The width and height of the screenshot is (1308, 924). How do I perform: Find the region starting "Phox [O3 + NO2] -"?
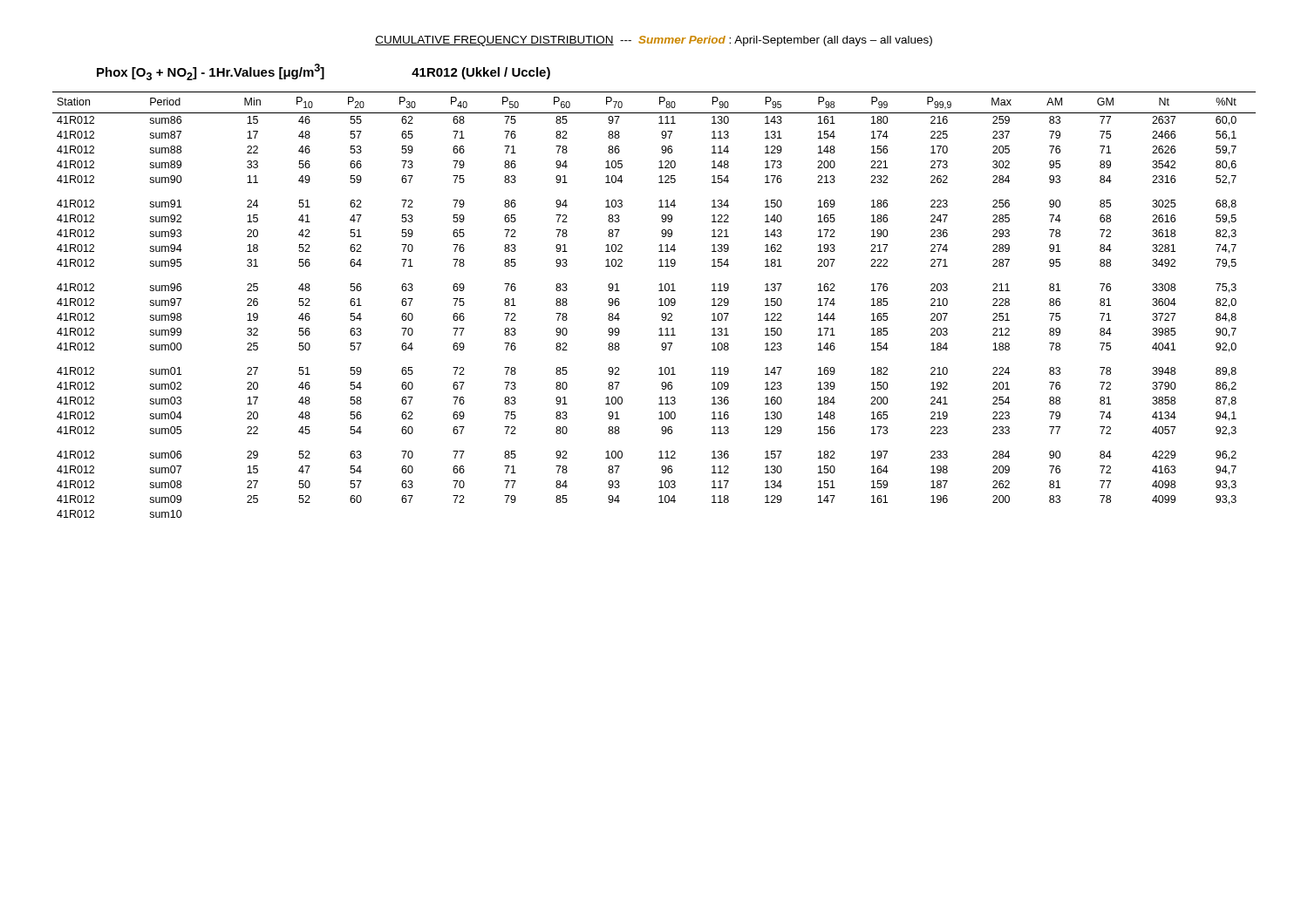pos(323,72)
